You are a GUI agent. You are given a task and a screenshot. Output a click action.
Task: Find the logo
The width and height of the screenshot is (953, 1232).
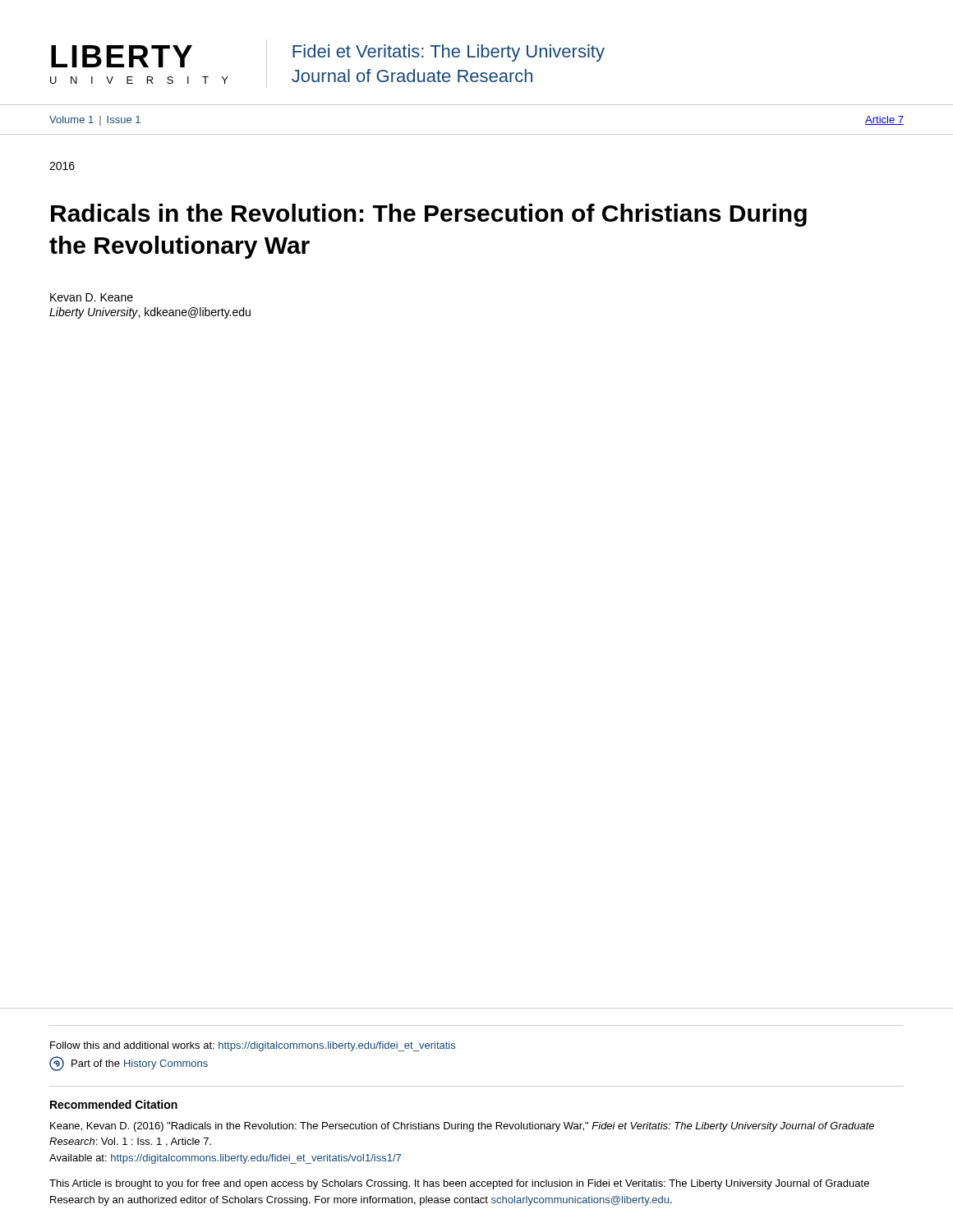[141, 64]
